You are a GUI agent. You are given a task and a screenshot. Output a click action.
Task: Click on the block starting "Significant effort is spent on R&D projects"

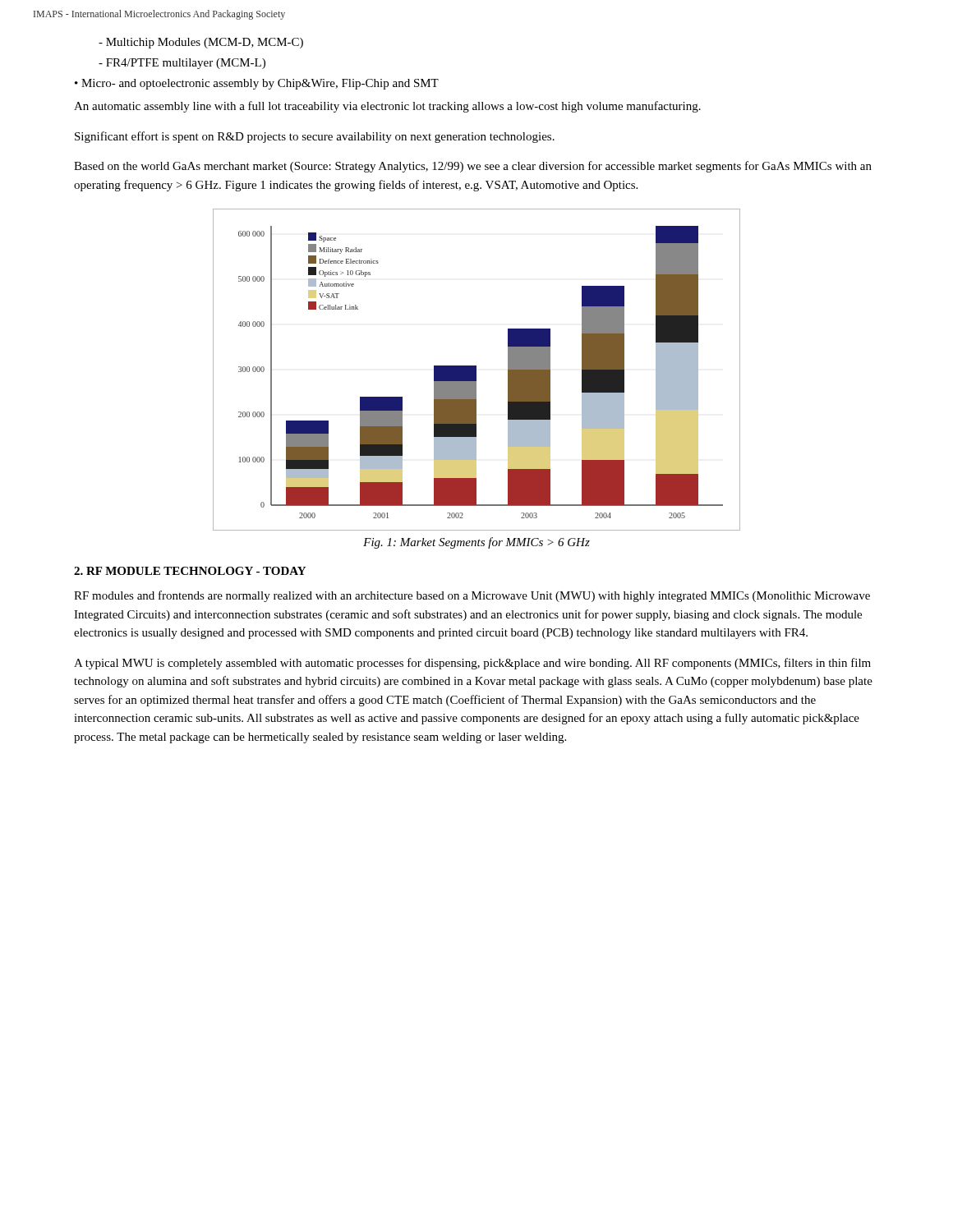click(314, 136)
